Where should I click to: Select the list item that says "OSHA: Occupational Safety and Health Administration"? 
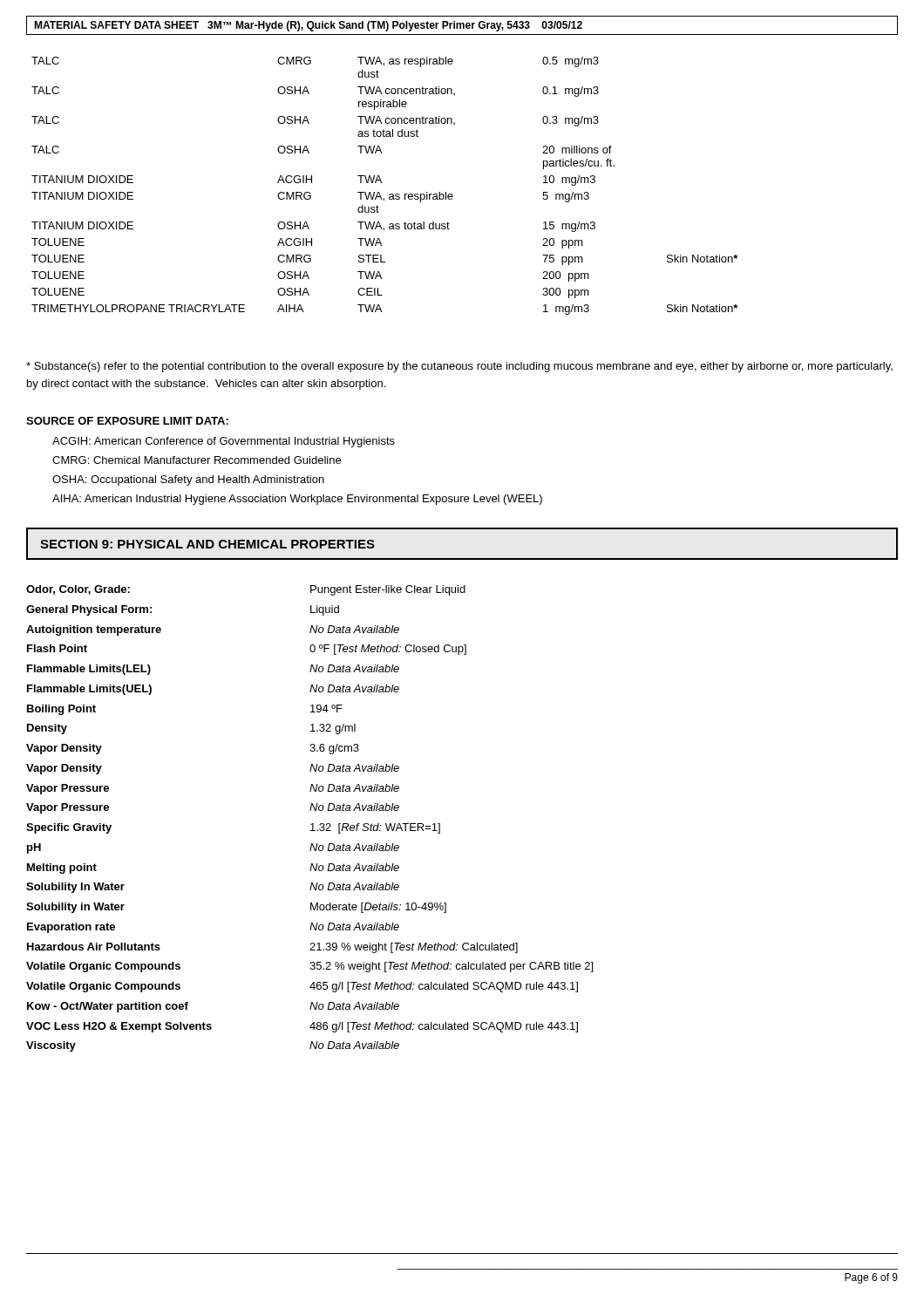pyautogui.click(x=188, y=479)
